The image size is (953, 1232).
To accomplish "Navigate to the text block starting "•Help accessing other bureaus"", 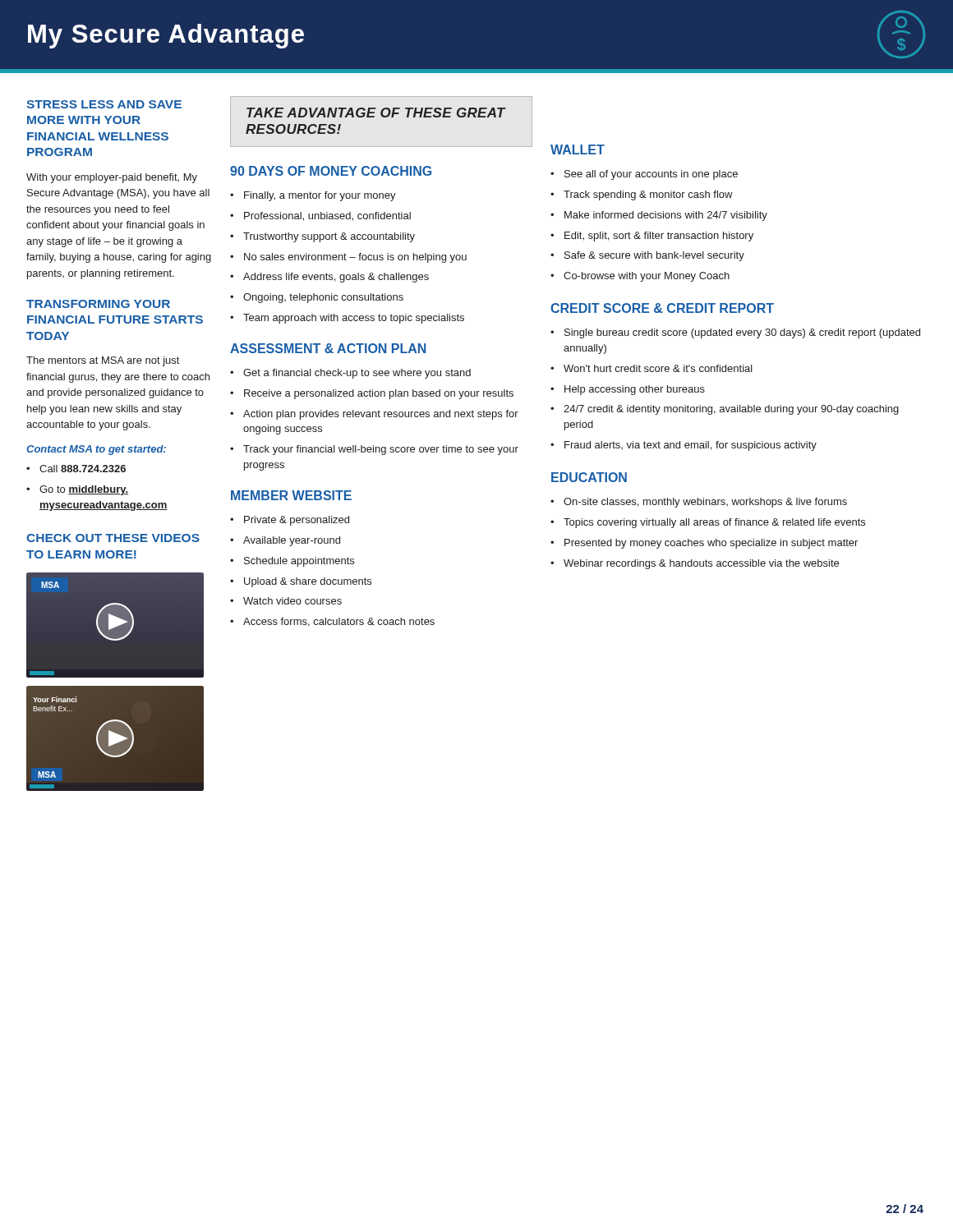I will [x=628, y=389].
